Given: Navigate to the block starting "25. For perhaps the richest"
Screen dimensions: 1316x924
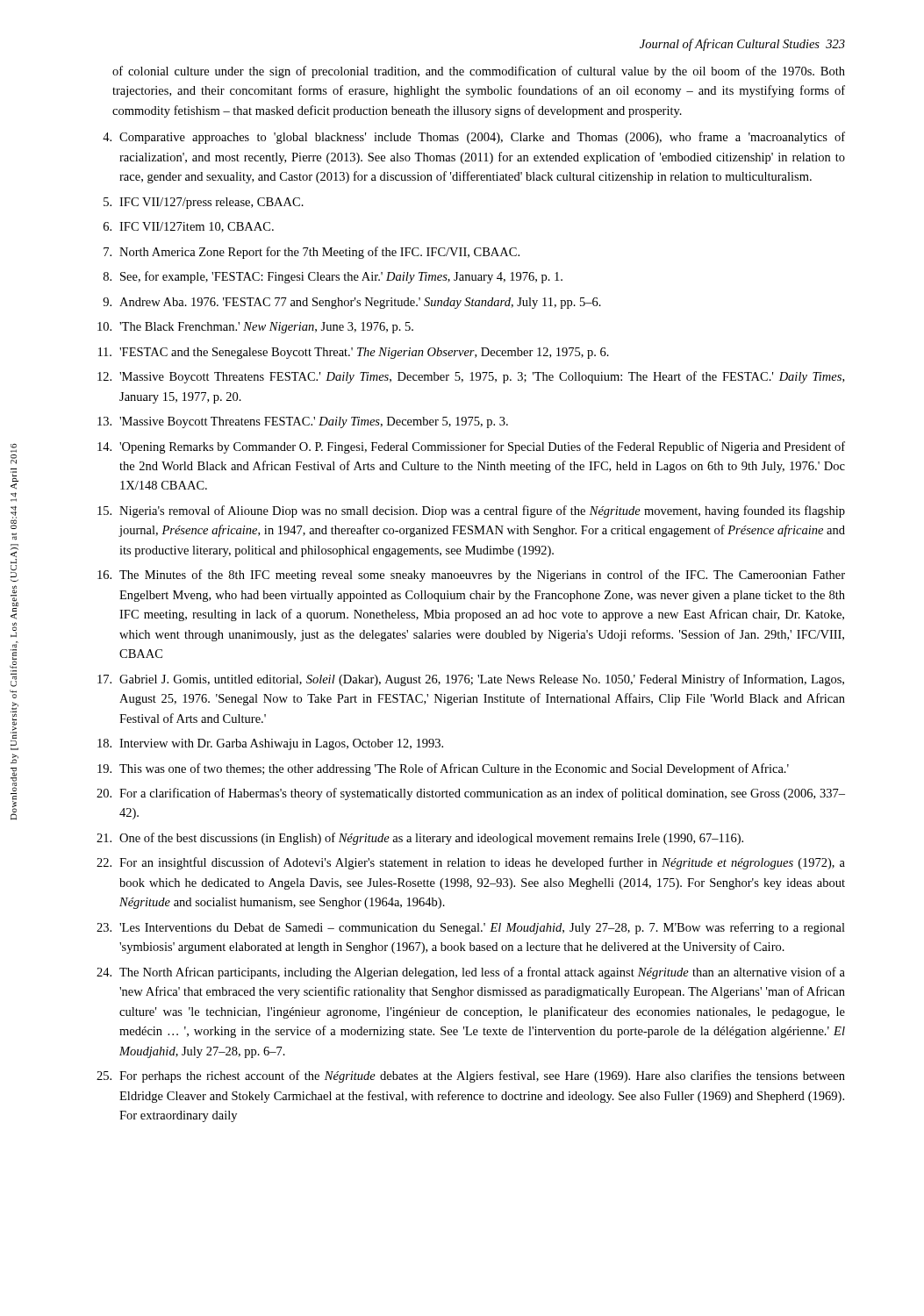Looking at the screenshot, I should coord(462,1096).
